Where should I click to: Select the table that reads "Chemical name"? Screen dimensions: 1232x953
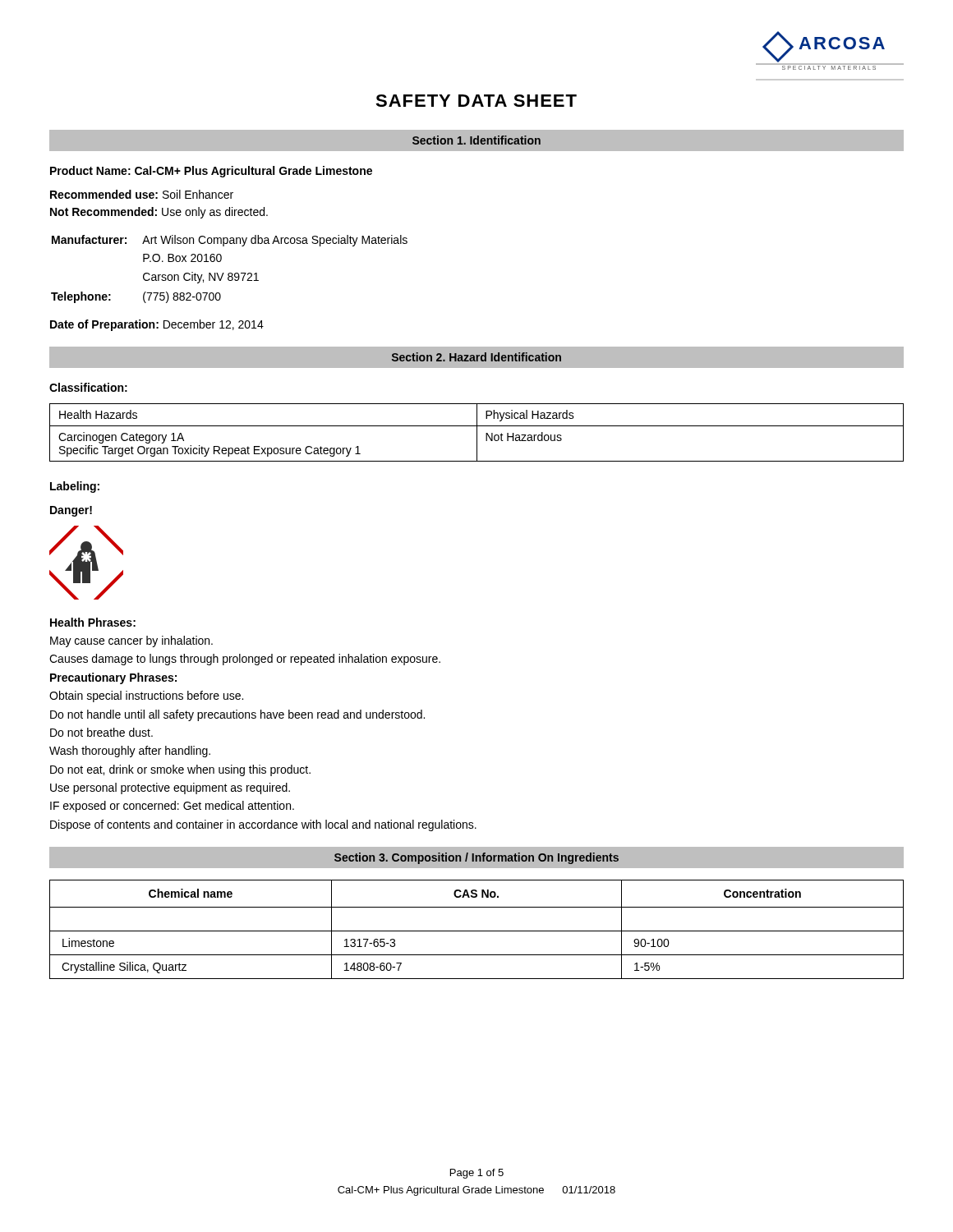[476, 930]
